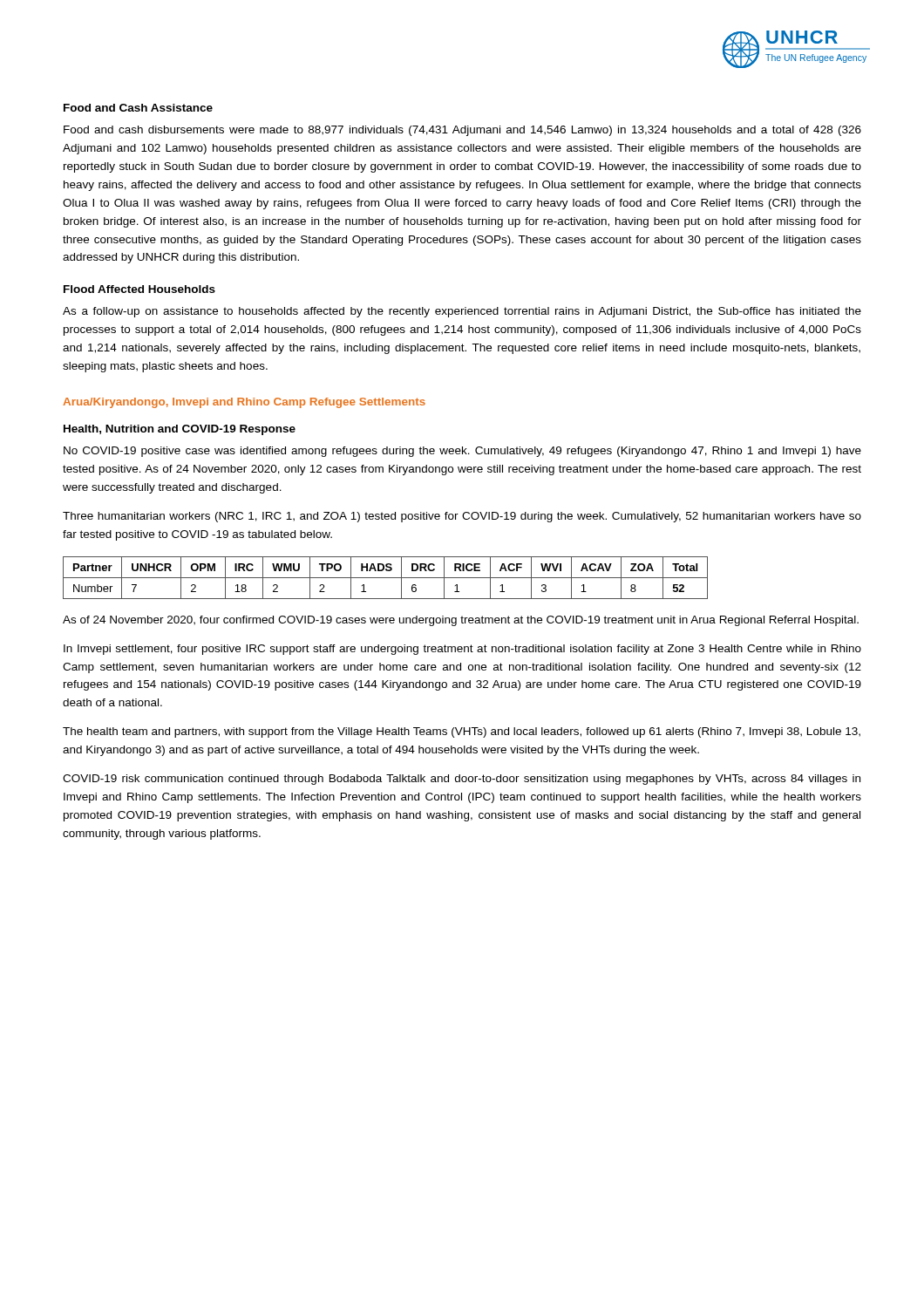The image size is (924, 1308).
Task: Find the table that mentions "ACF"
Action: click(x=462, y=577)
